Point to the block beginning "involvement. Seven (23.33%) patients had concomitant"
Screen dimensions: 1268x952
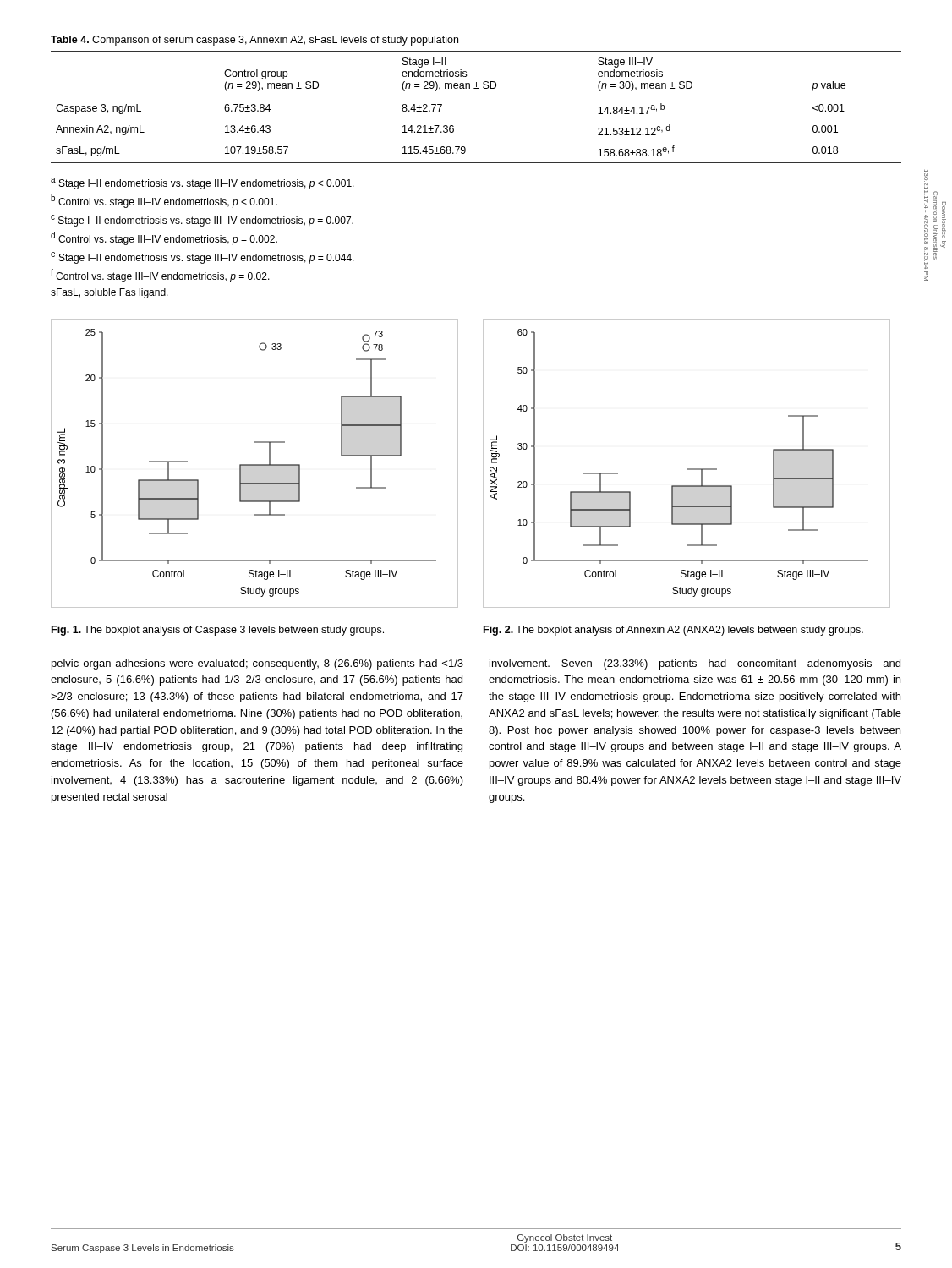(695, 730)
